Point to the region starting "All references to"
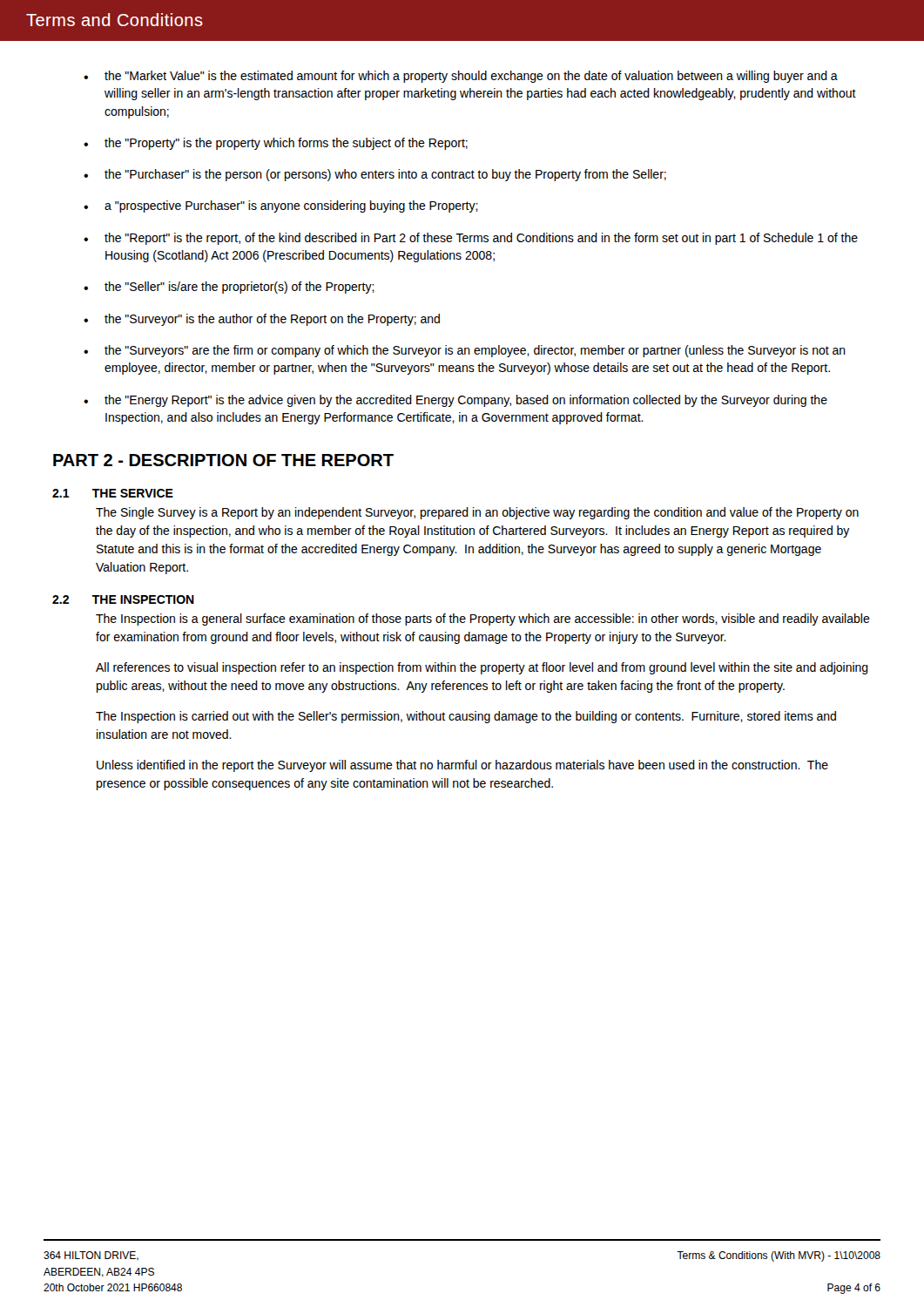The image size is (924, 1307). (482, 677)
